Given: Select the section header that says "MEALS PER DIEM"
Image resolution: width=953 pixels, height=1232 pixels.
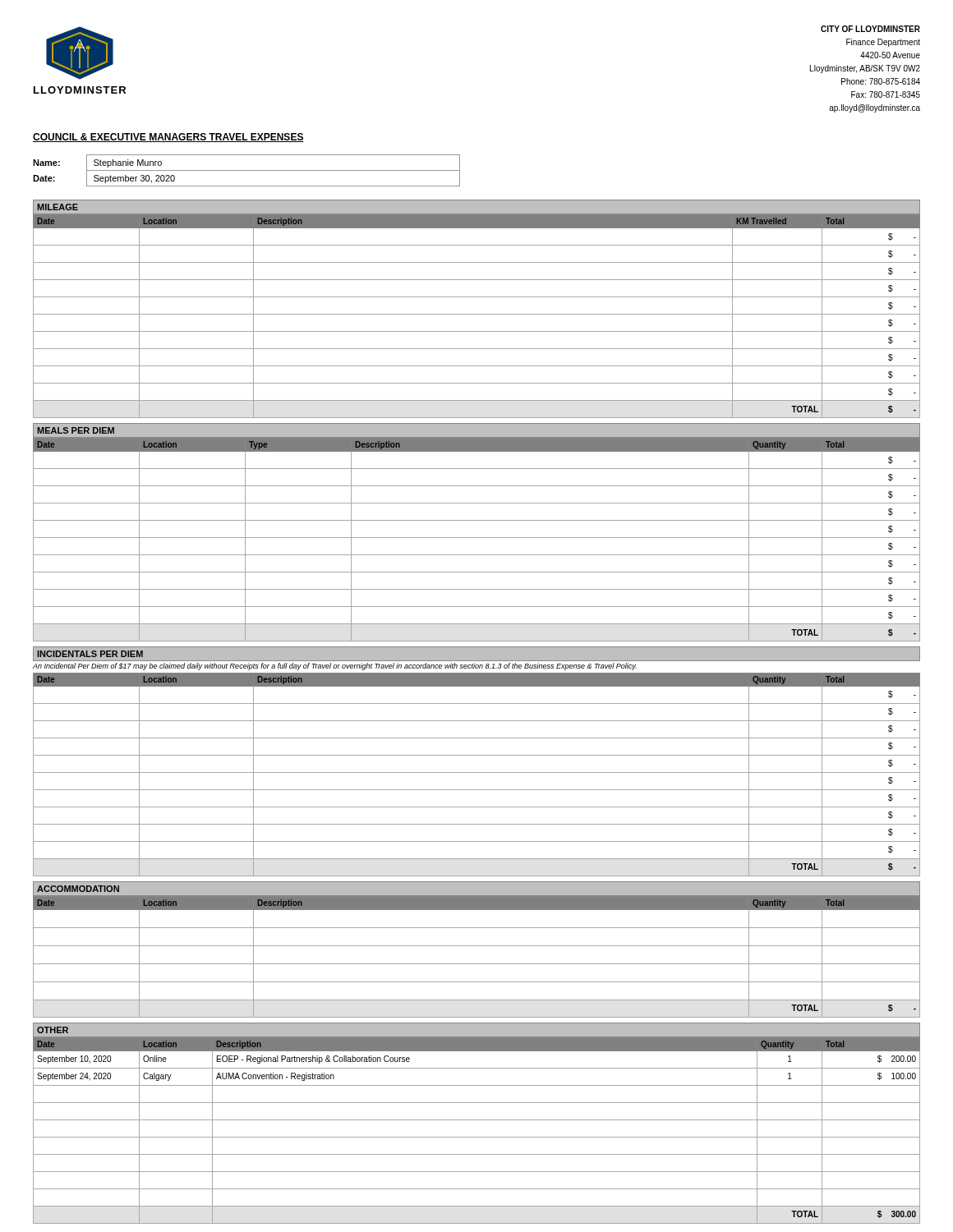Looking at the screenshot, I should coord(76,430).
